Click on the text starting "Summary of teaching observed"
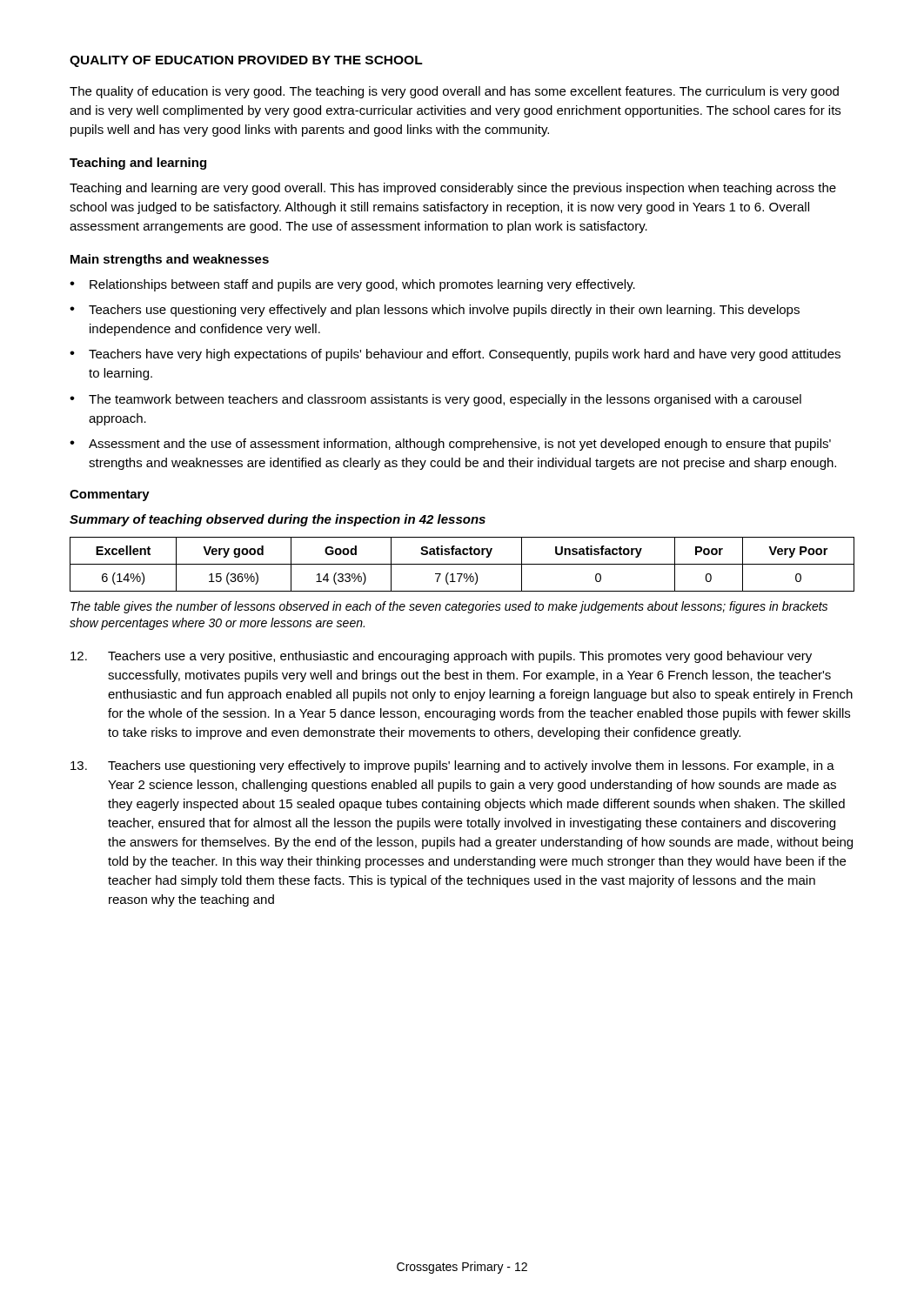 coord(278,519)
